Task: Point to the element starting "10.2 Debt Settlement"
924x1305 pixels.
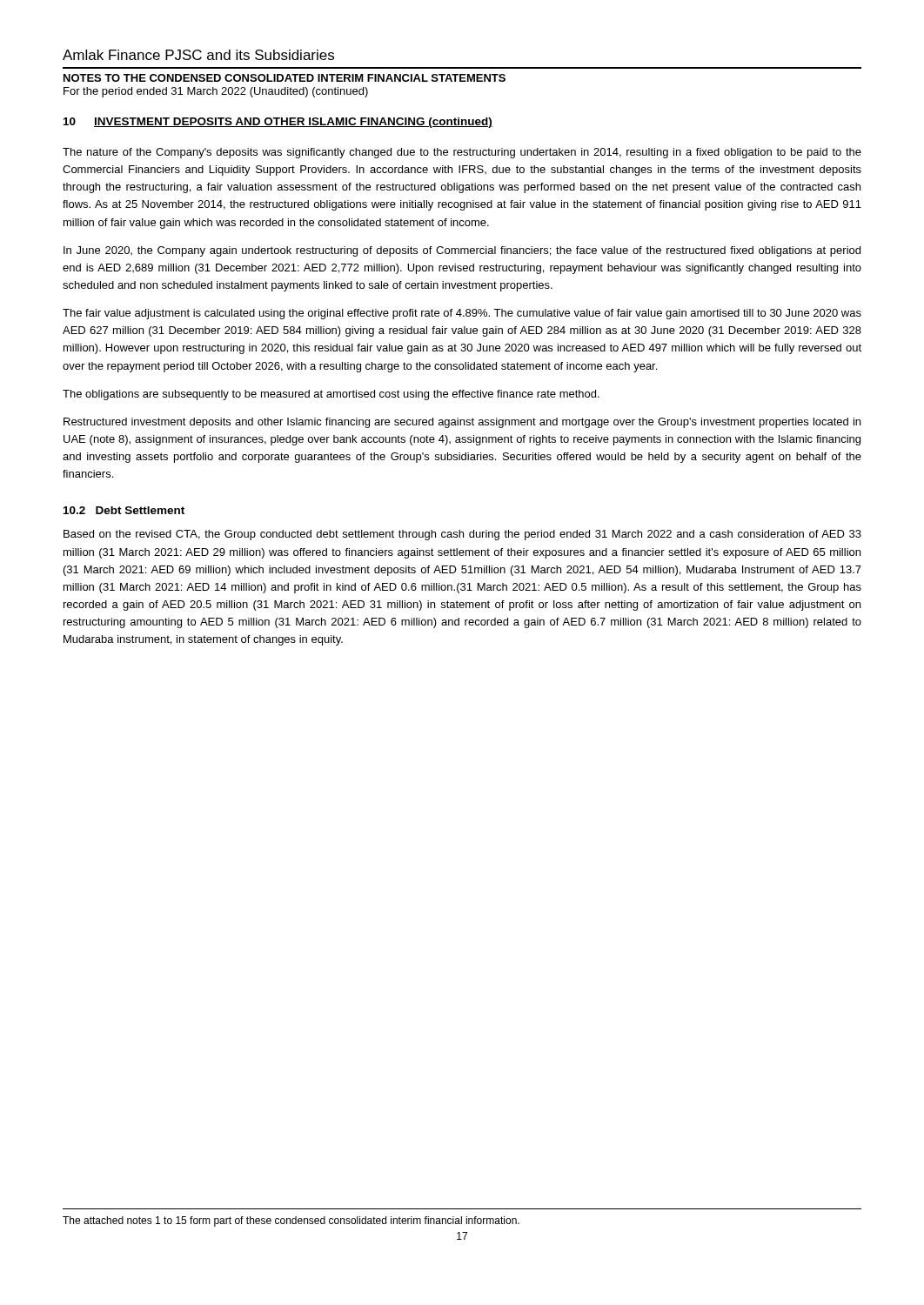Action: (x=124, y=511)
